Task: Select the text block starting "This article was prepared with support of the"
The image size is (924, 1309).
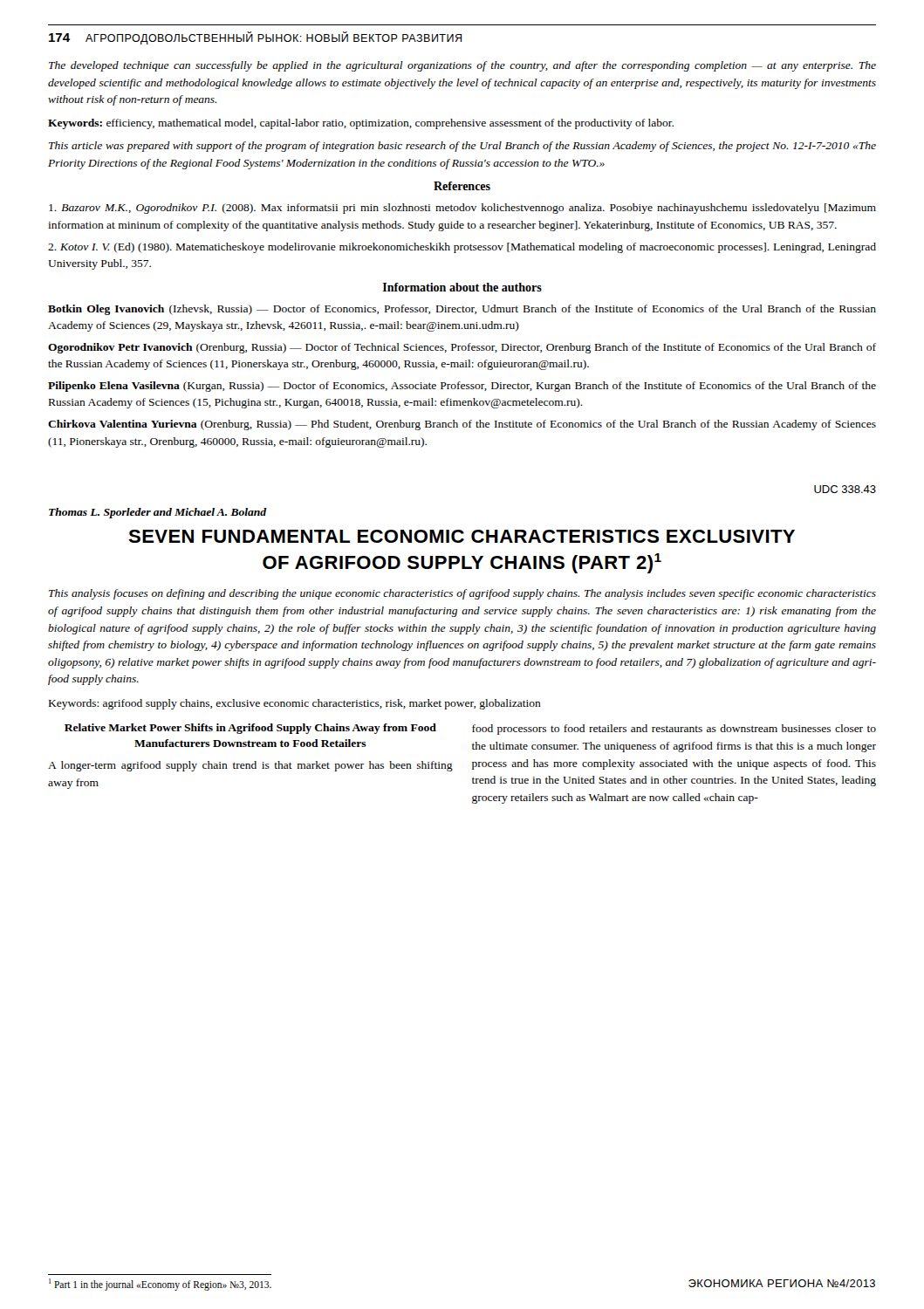Action: coord(462,154)
